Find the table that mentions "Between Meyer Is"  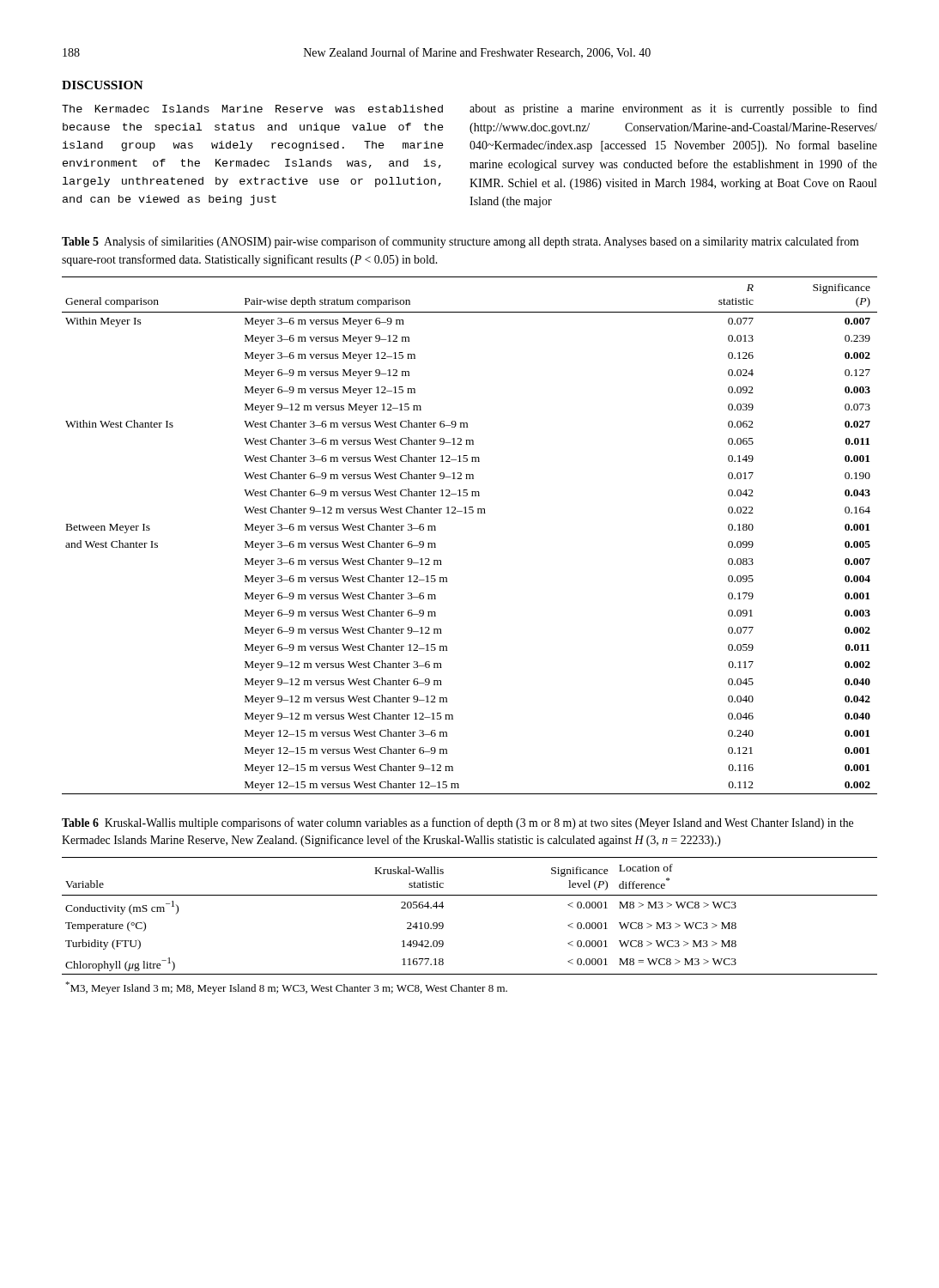pos(470,536)
